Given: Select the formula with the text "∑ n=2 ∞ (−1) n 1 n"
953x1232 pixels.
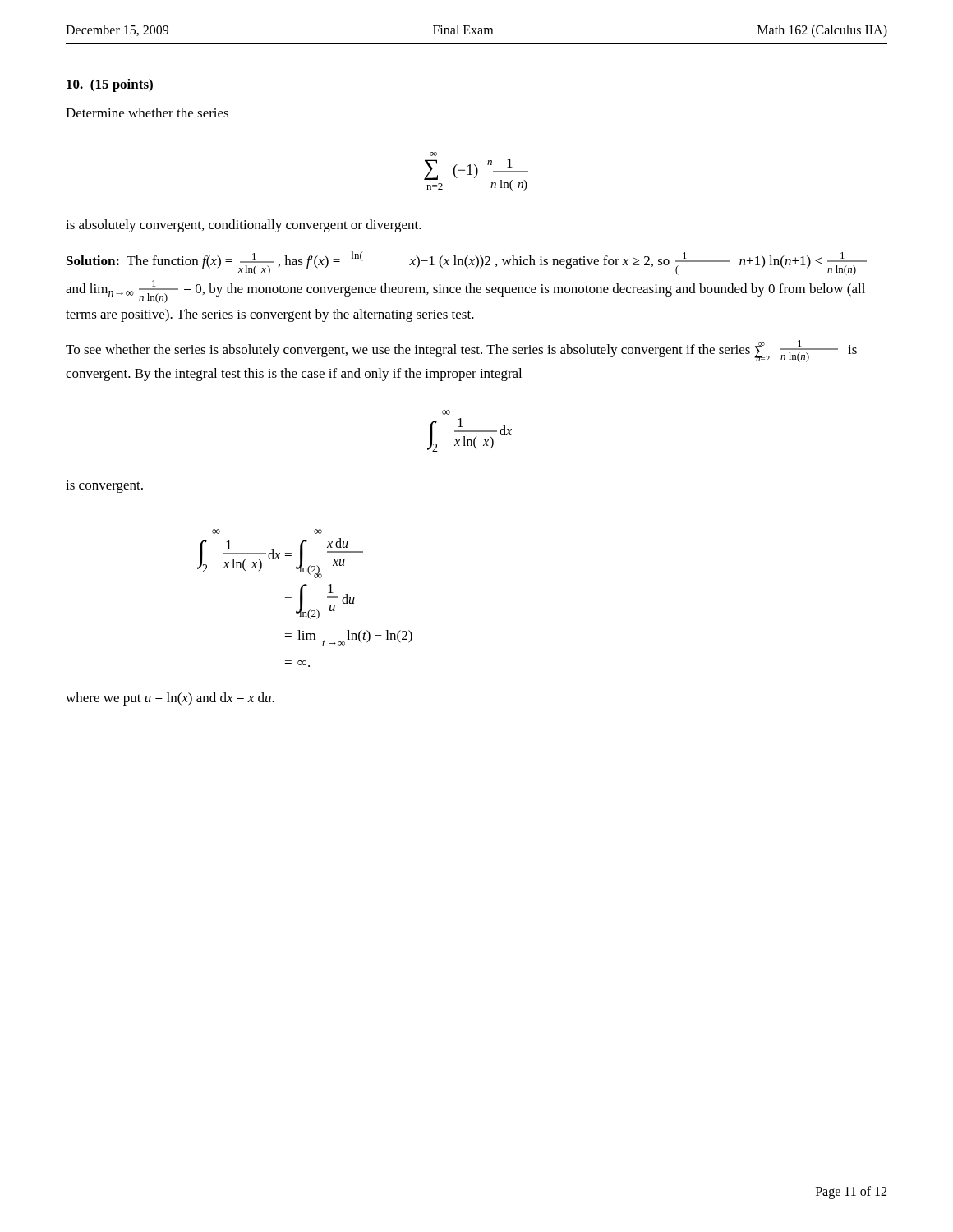Looking at the screenshot, I should (476, 169).
